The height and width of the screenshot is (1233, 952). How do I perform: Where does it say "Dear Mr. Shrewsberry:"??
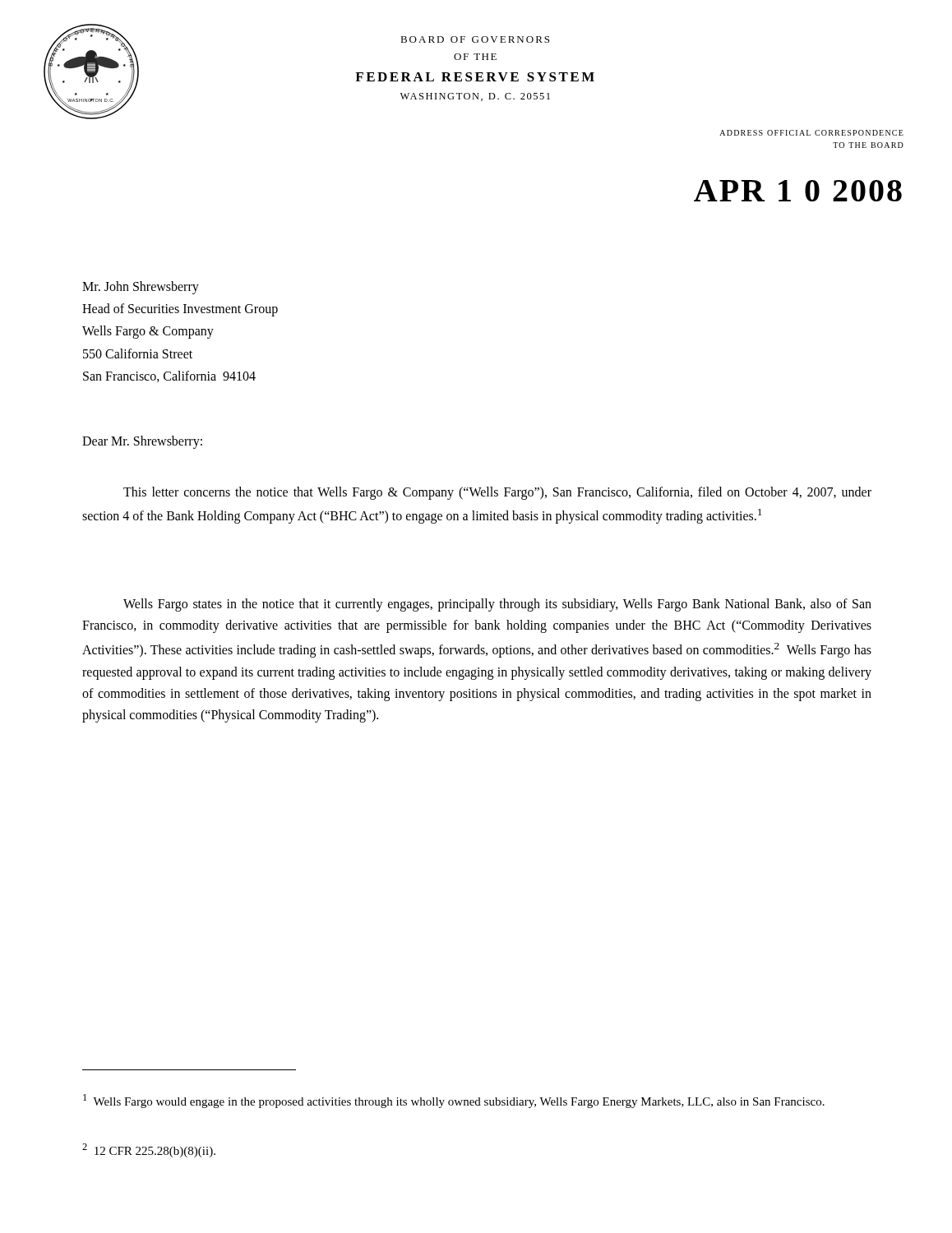143,441
